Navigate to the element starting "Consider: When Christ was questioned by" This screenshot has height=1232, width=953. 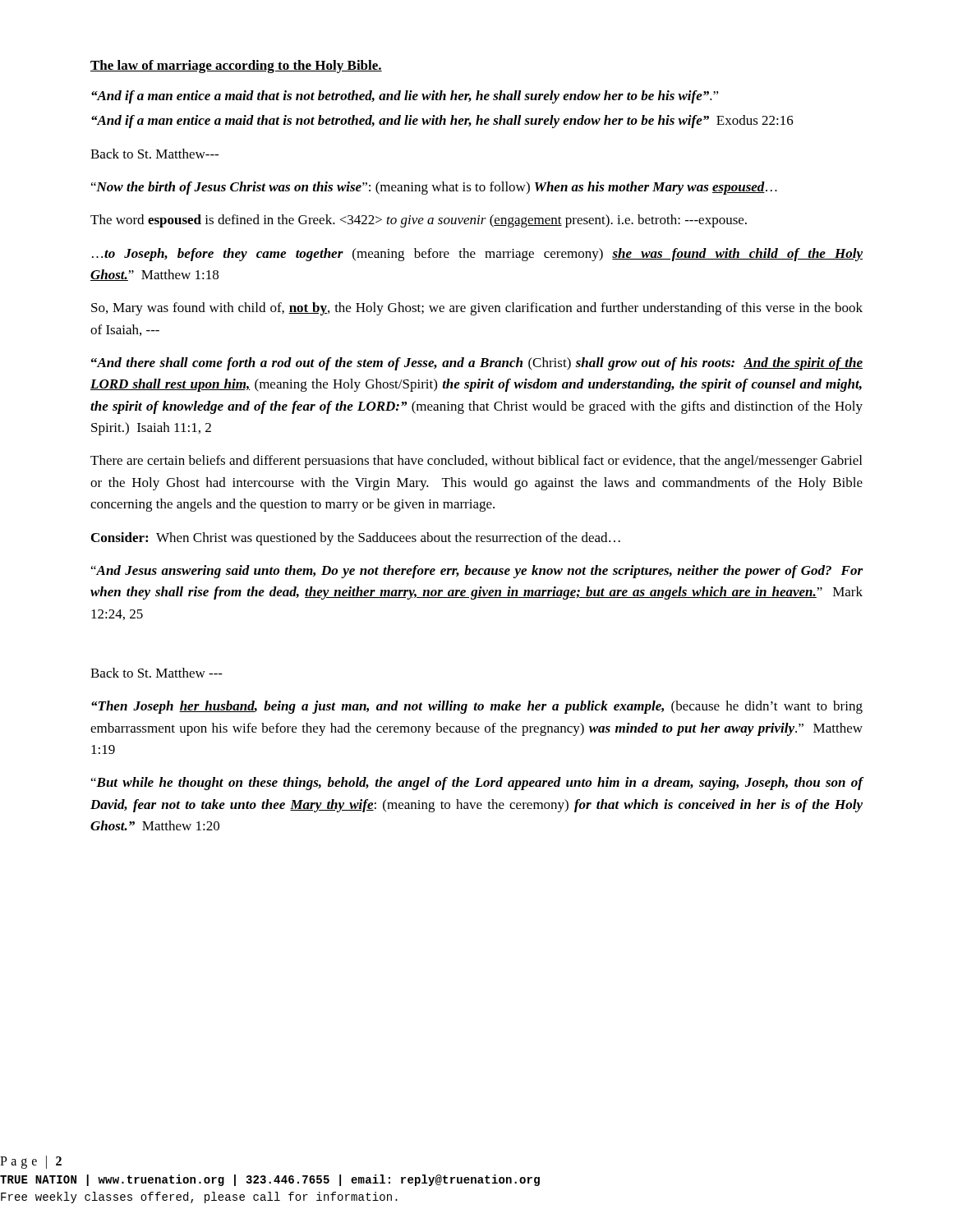click(x=476, y=538)
